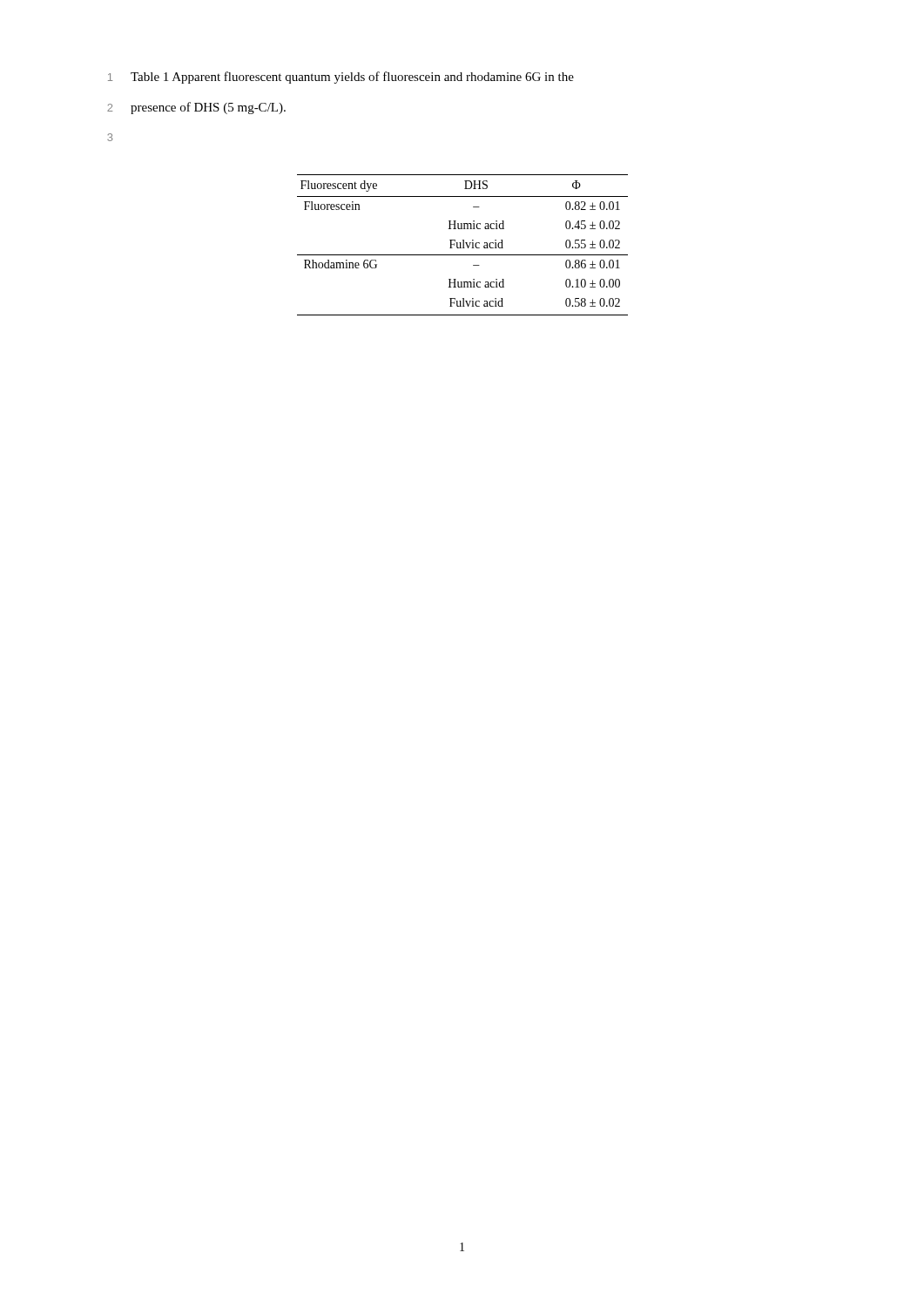Click on the element starting "Table 1 Apparent"
Viewport: 924px width, 1307px height.
(352, 77)
